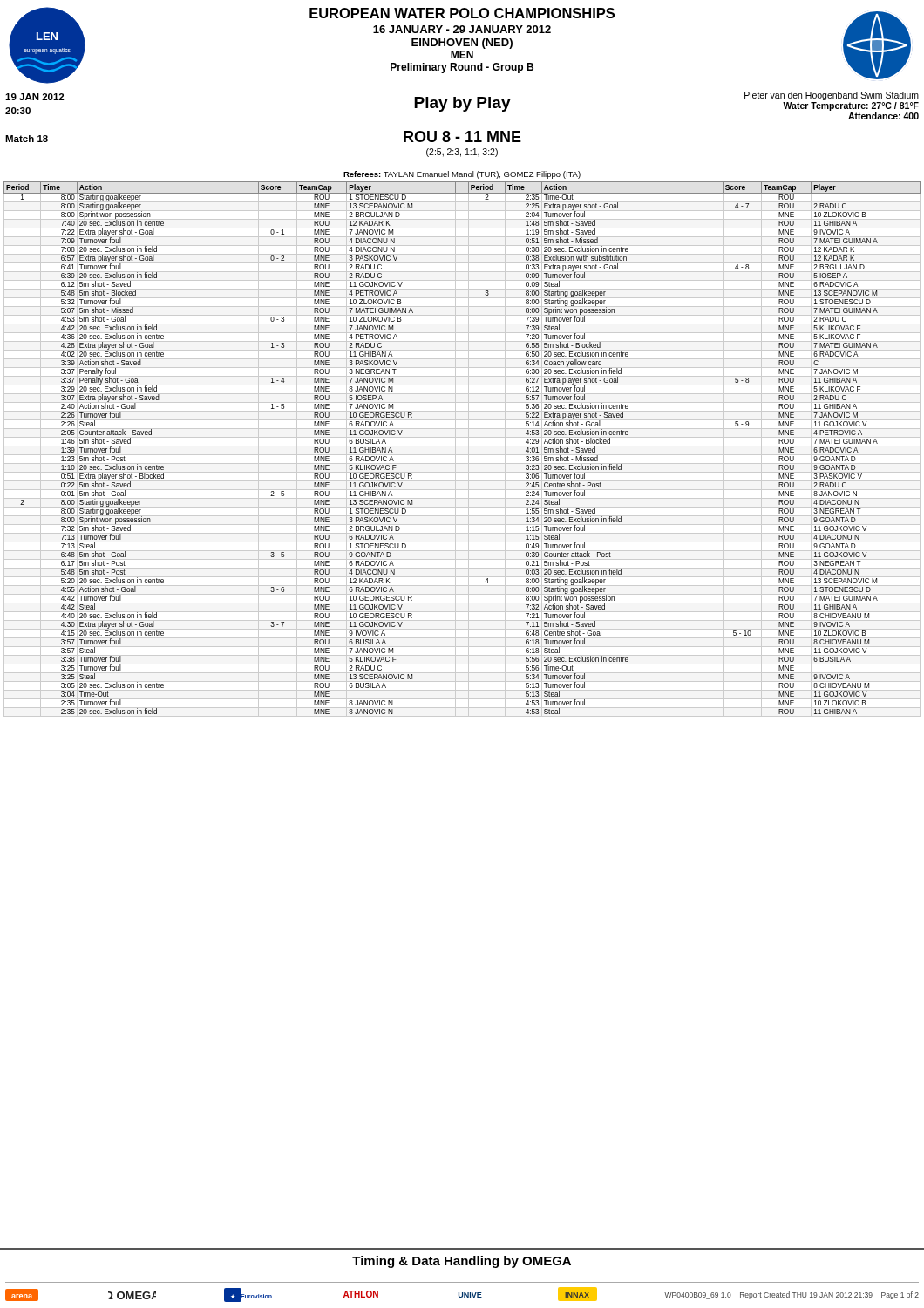
Task: Find the text starting "ROU 8 - 11 MNE"
Action: [x=462, y=137]
